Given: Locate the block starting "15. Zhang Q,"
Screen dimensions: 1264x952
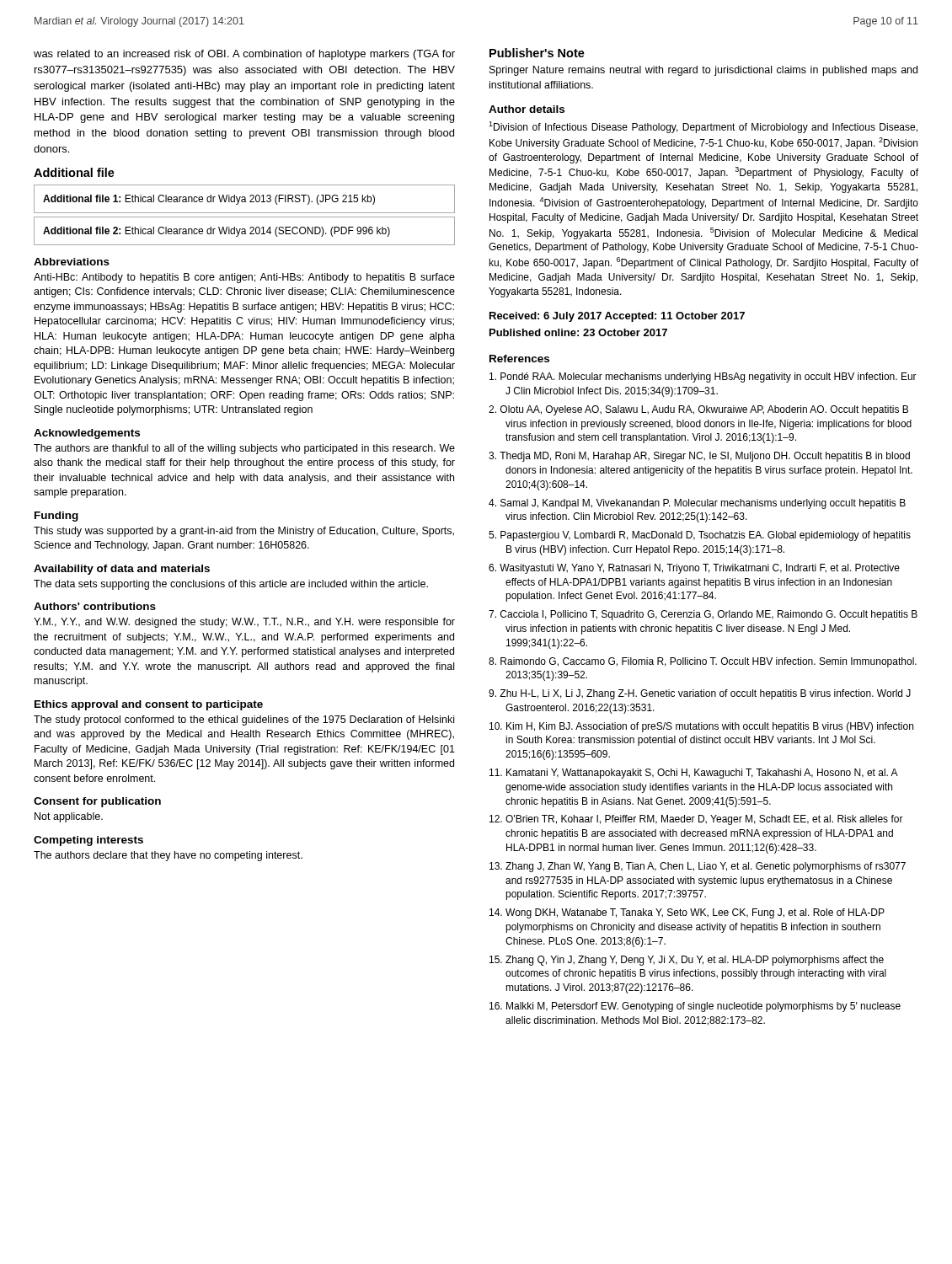Looking at the screenshot, I should 688,974.
